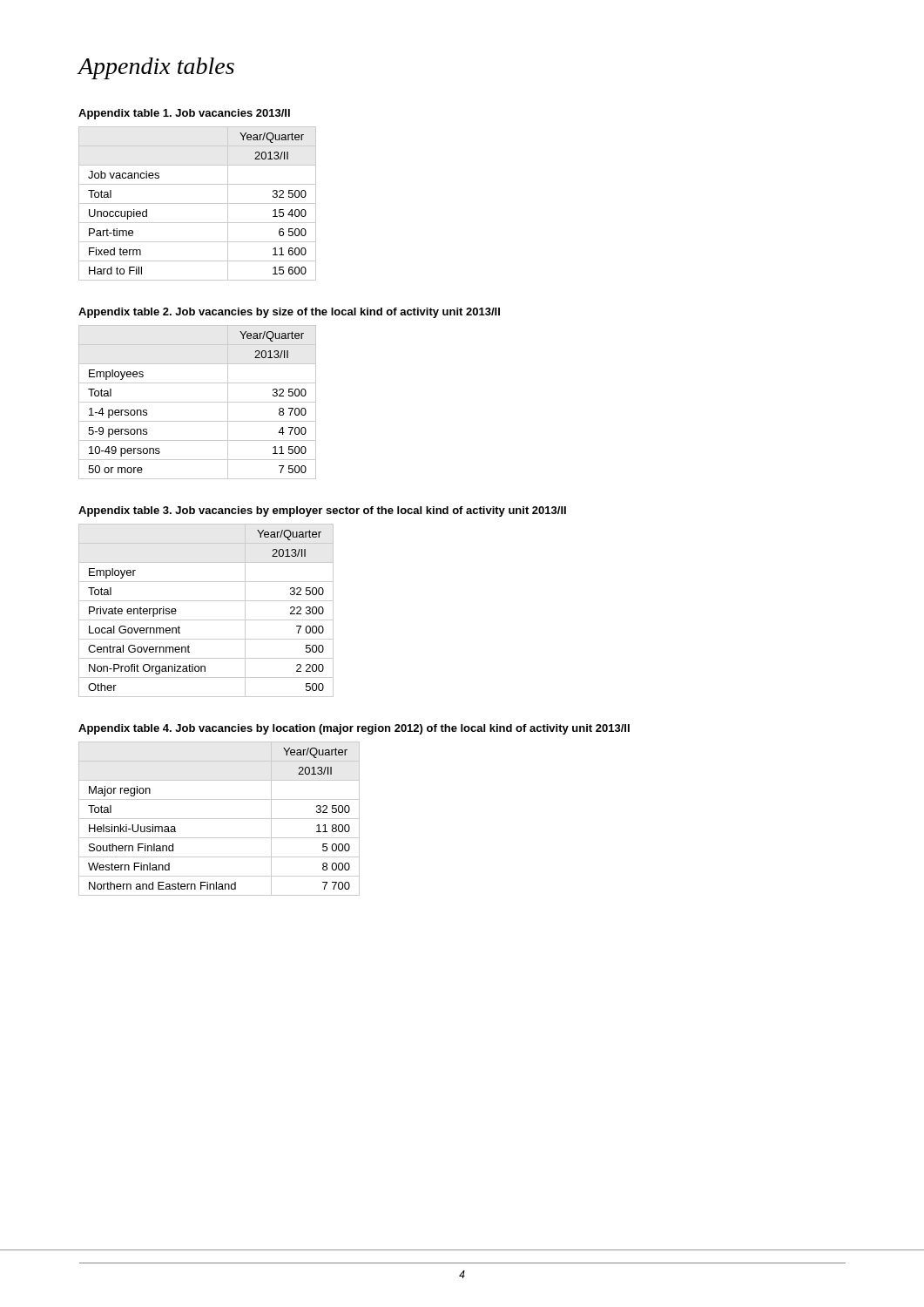Locate the section header that opens with "Appendix table 1. Job"
The height and width of the screenshot is (1307, 924).
184,113
